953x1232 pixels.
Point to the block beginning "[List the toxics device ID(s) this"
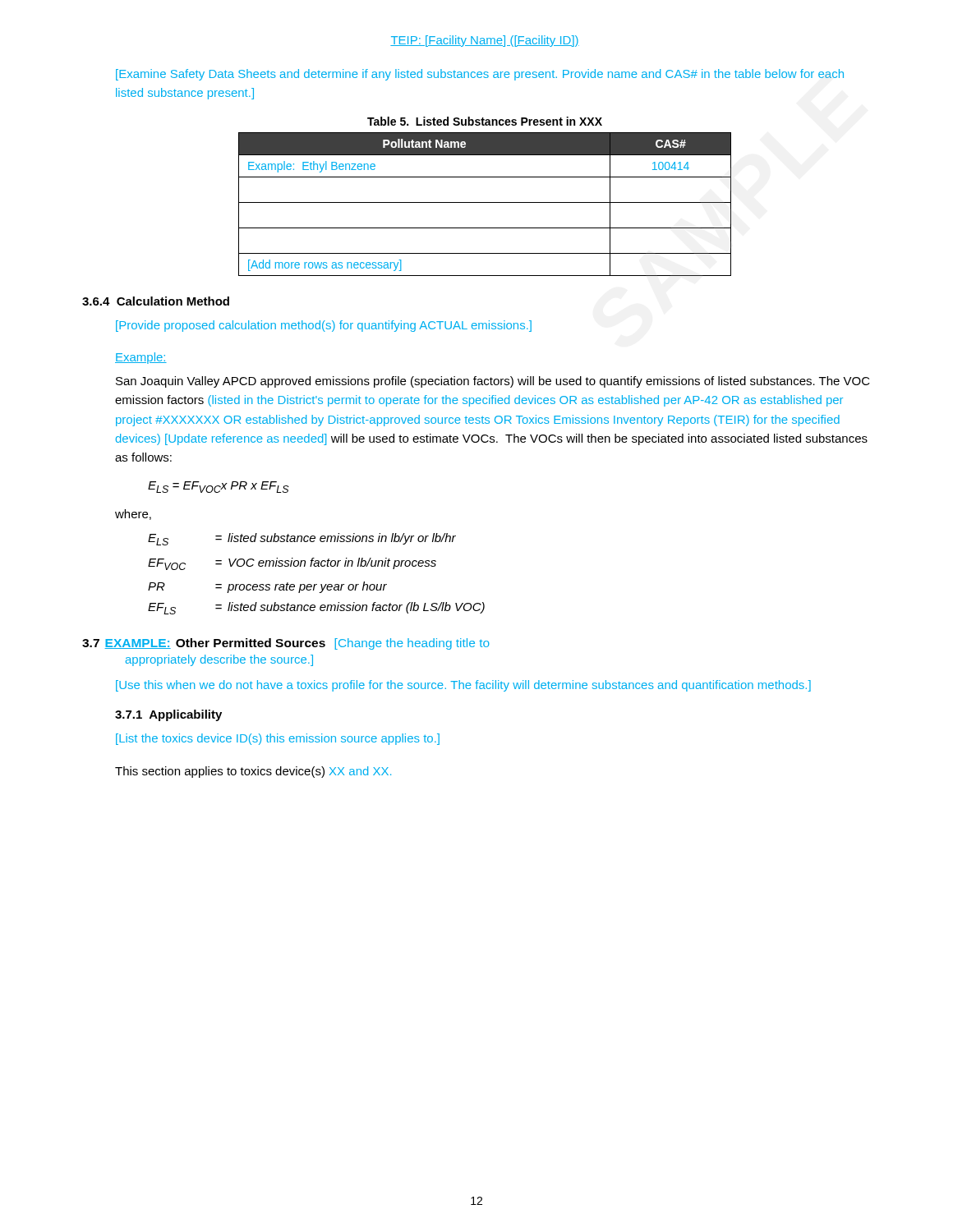pyautogui.click(x=278, y=738)
